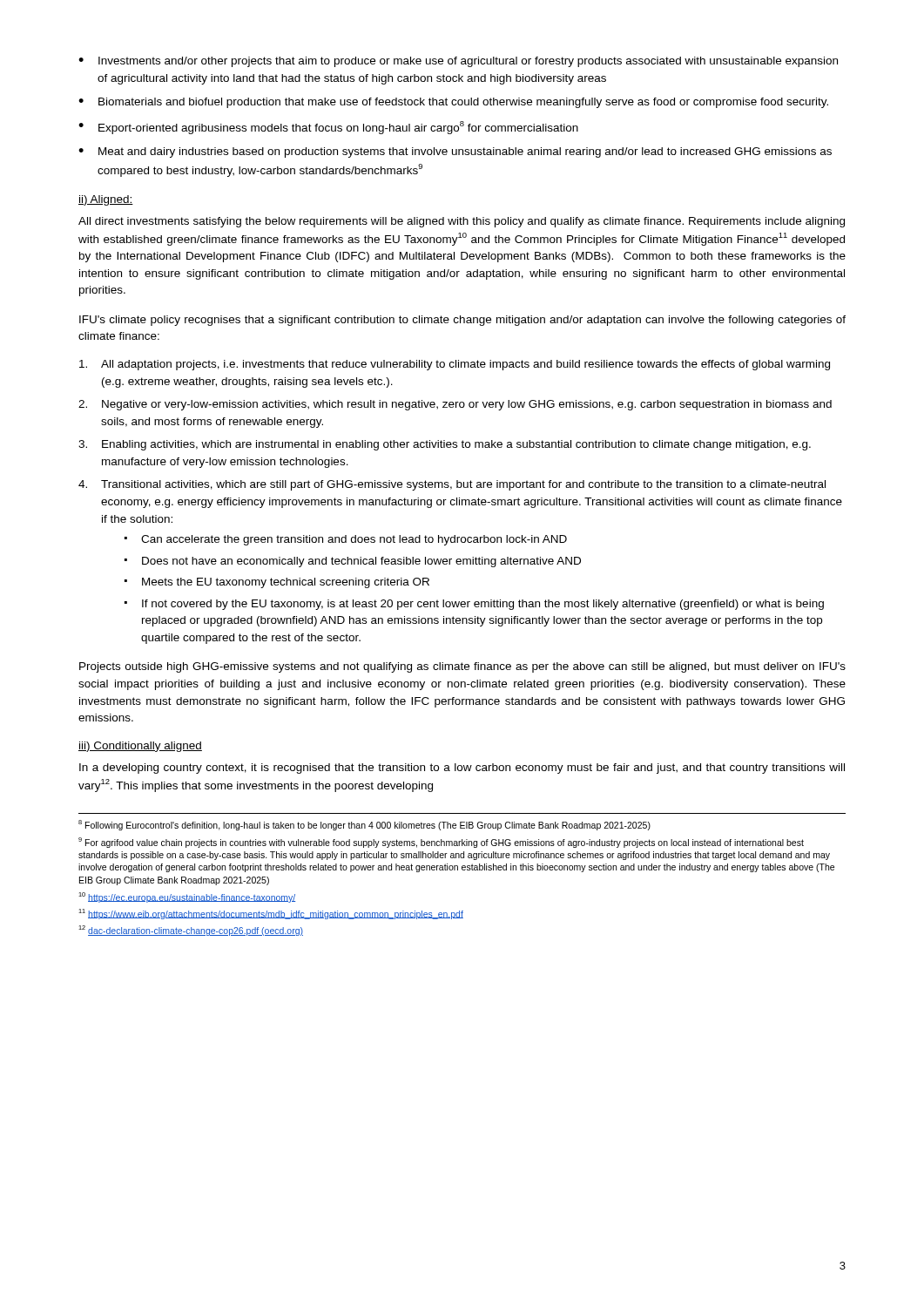Image resolution: width=924 pixels, height=1307 pixels.
Task: Locate the text block with the text "Projects outside high GHG-emissive systems and not qualifying"
Action: pyautogui.click(x=462, y=692)
